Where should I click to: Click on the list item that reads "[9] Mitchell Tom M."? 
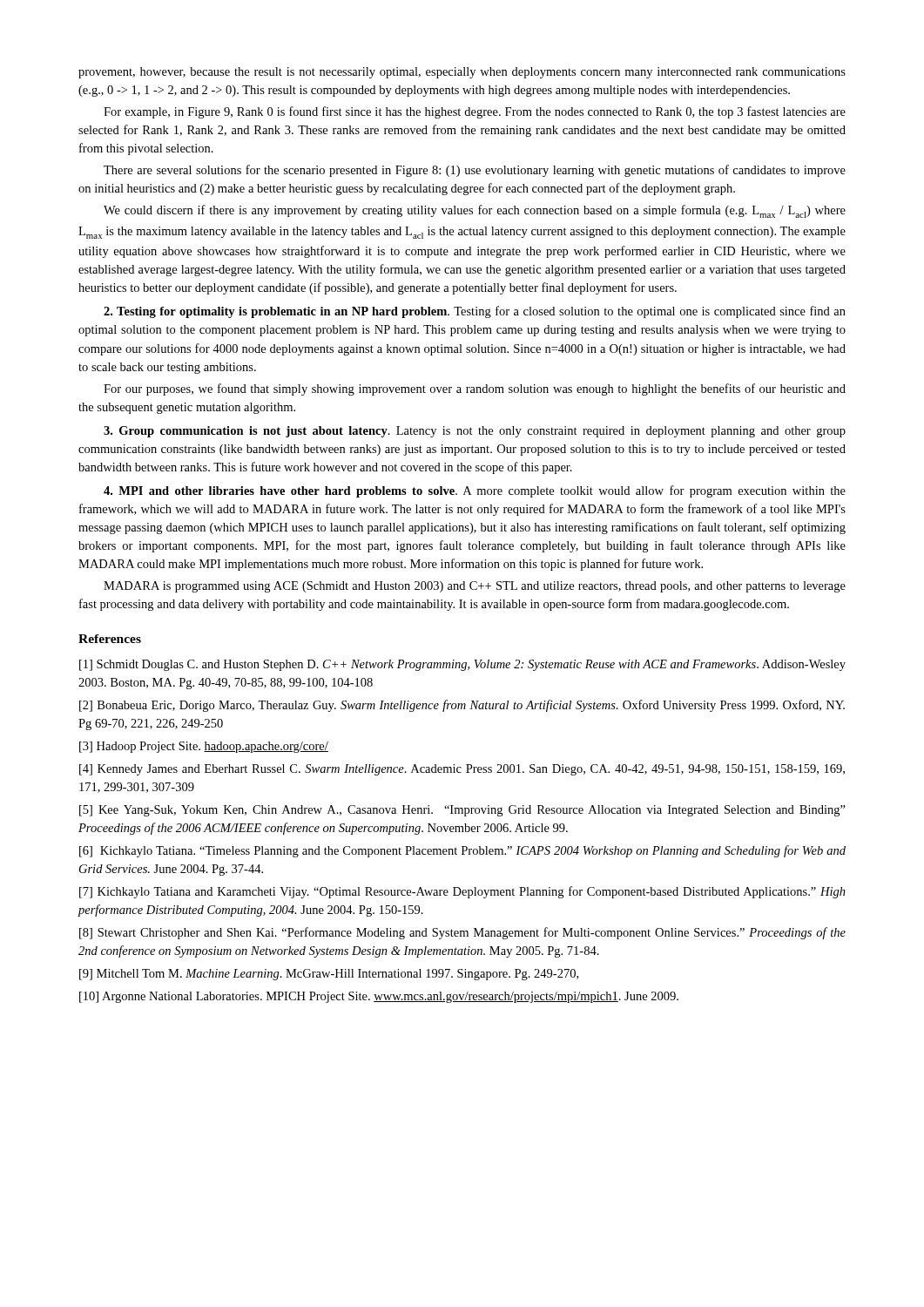[329, 974]
